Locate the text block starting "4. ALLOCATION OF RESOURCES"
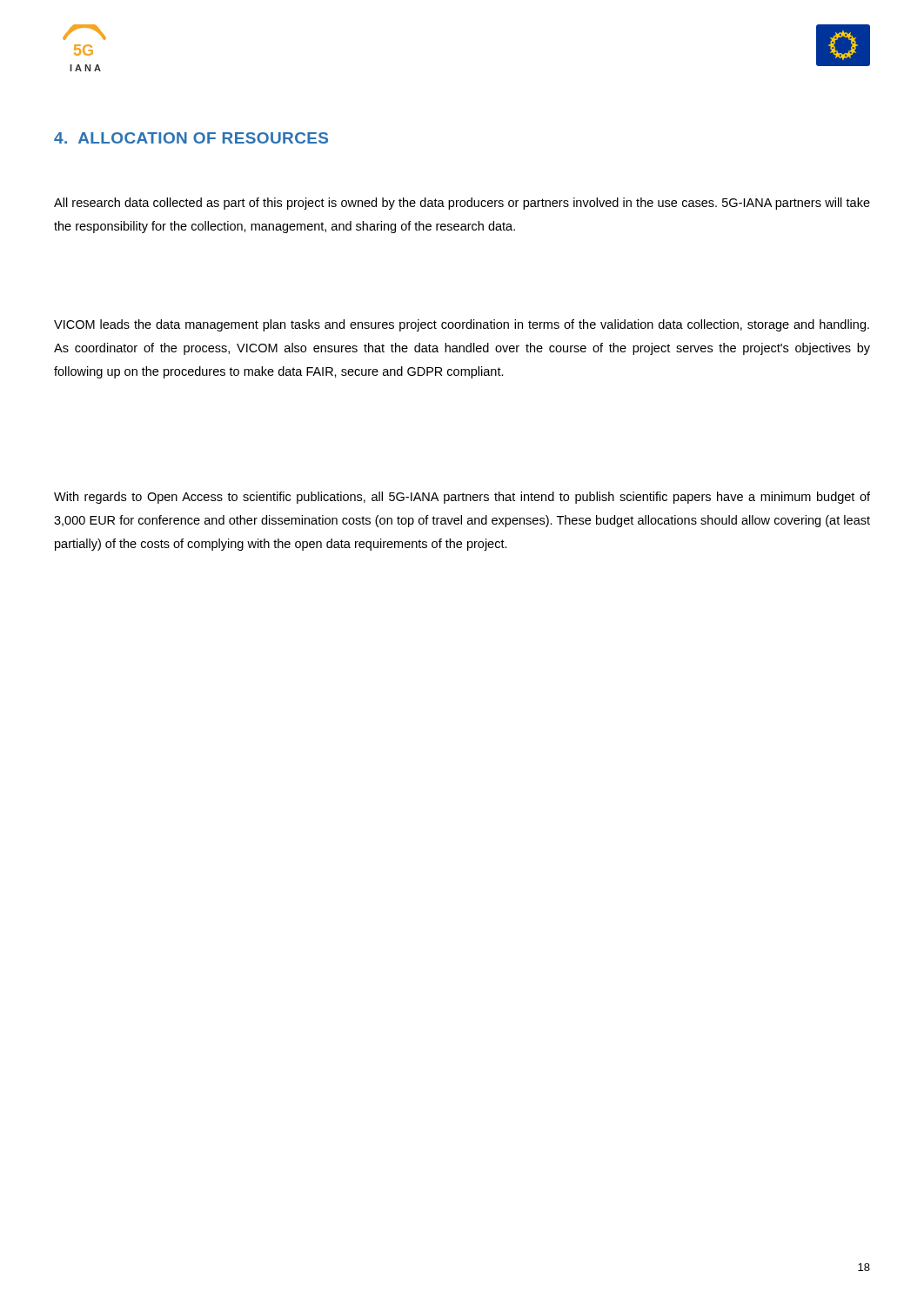 pos(192,138)
